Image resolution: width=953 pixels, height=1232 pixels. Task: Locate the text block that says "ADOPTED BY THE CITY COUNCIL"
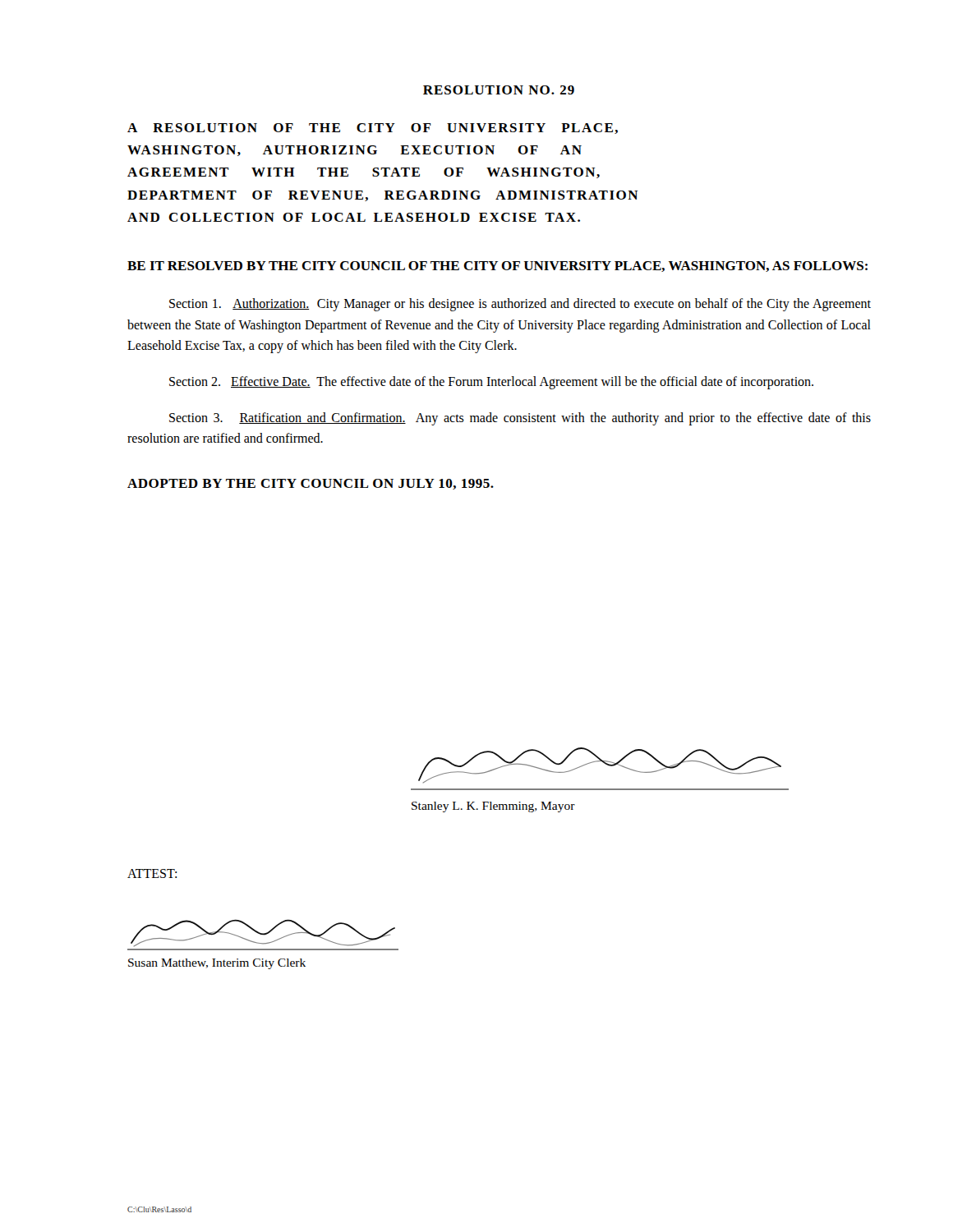(311, 483)
